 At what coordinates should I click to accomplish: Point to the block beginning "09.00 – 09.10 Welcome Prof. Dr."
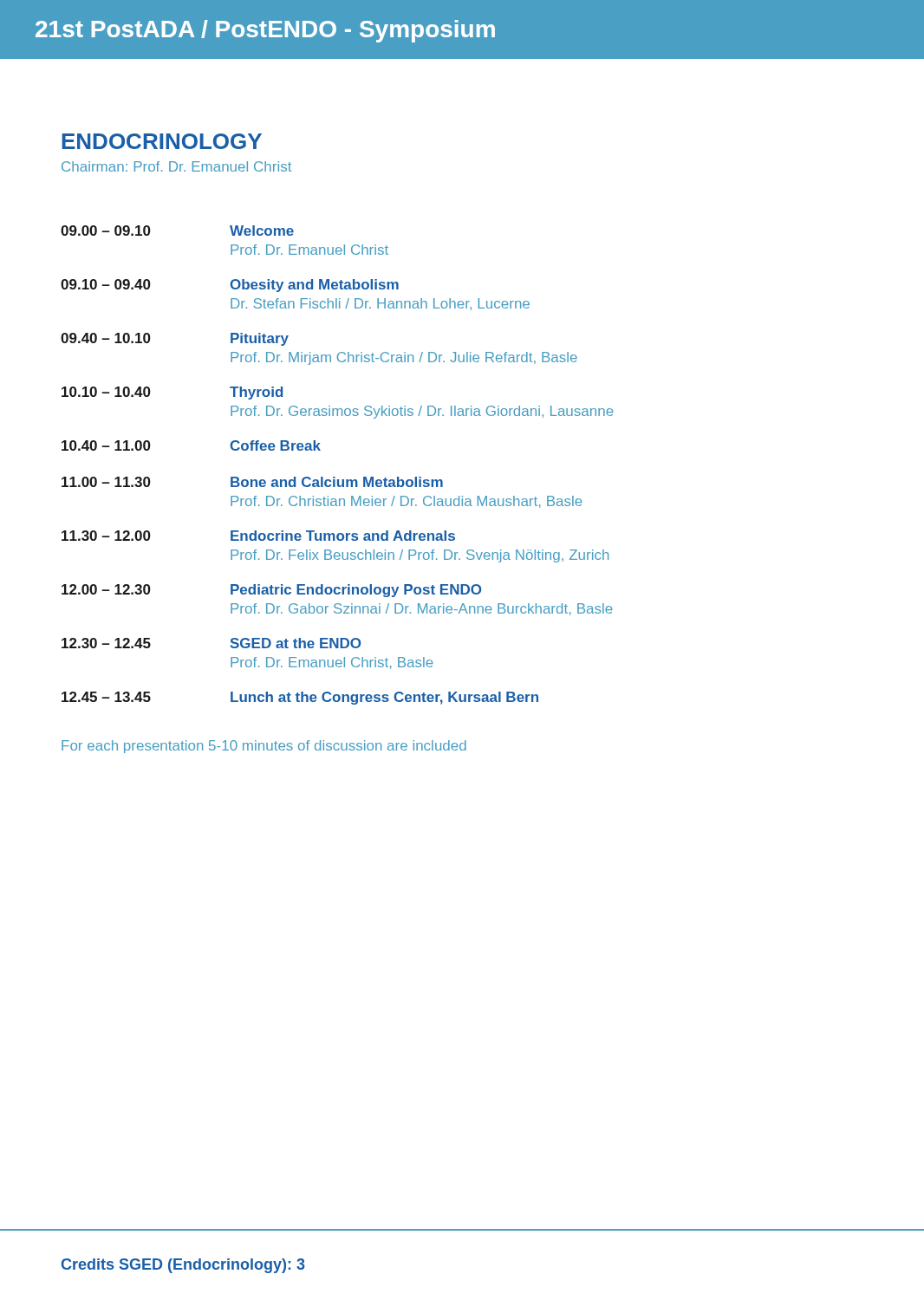point(89,230)
